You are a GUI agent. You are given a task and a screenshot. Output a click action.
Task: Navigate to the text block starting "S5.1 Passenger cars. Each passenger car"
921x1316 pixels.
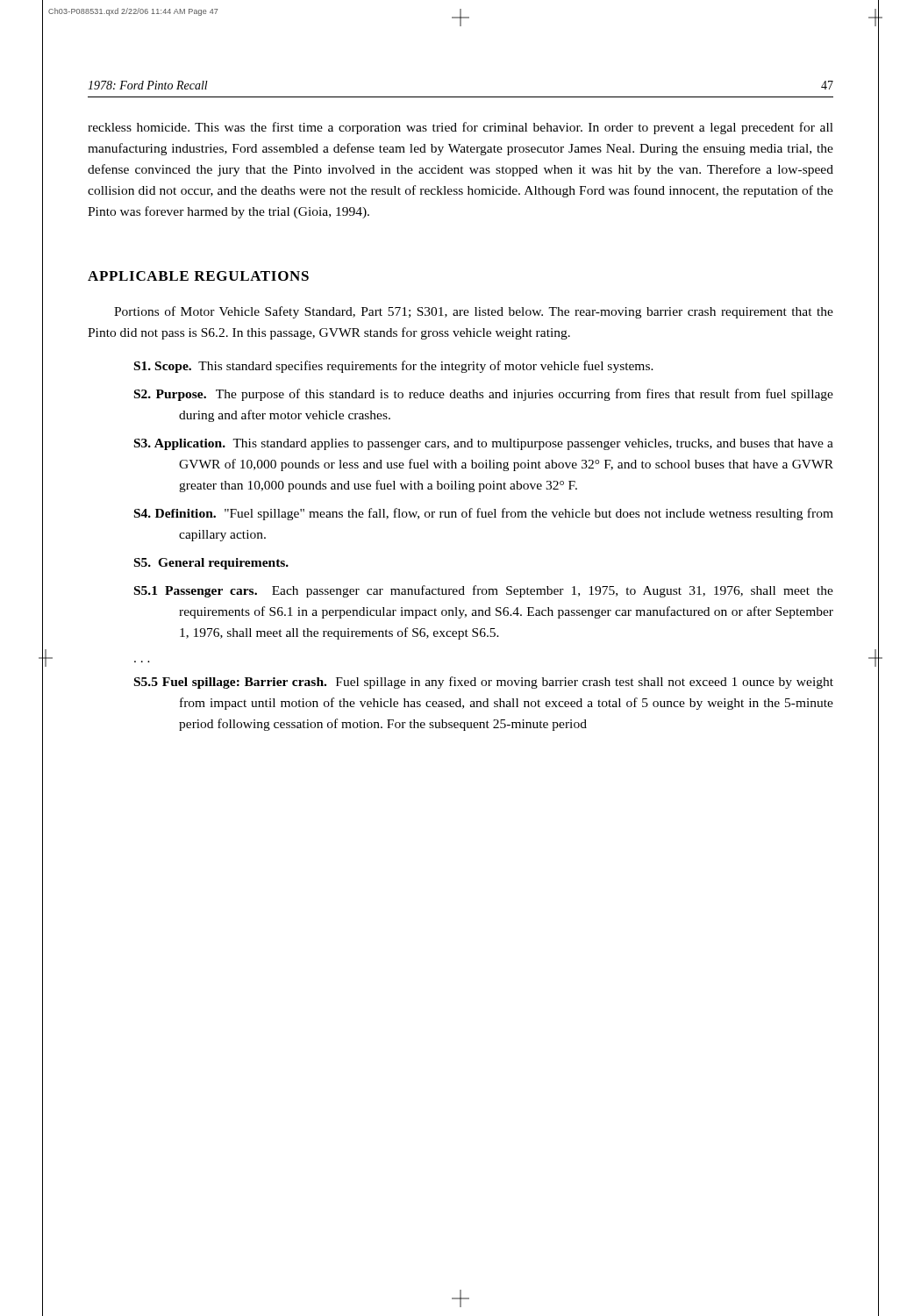click(x=483, y=611)
